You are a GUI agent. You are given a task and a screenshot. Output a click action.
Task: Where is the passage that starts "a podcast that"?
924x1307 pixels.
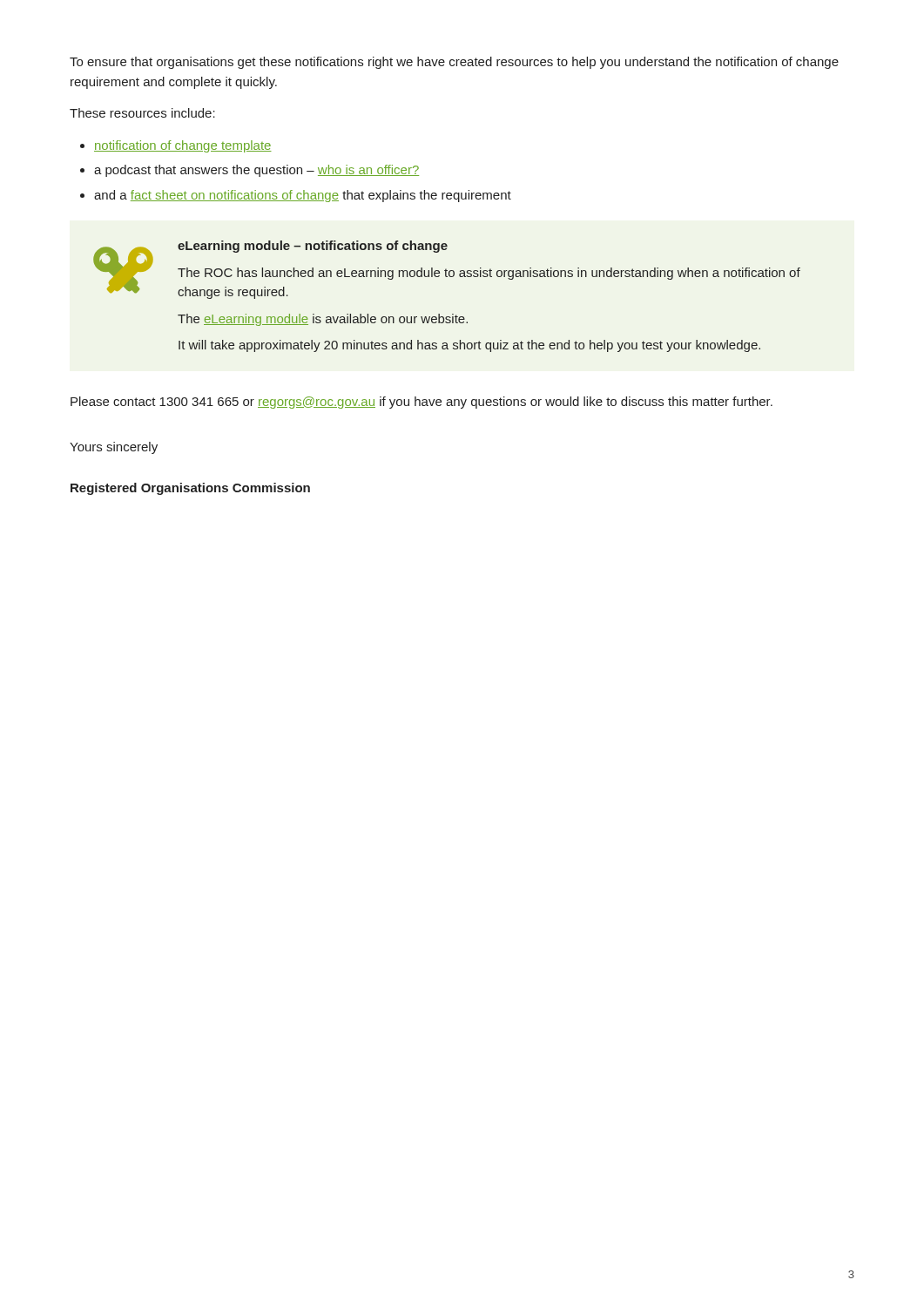tap(257, 169)
